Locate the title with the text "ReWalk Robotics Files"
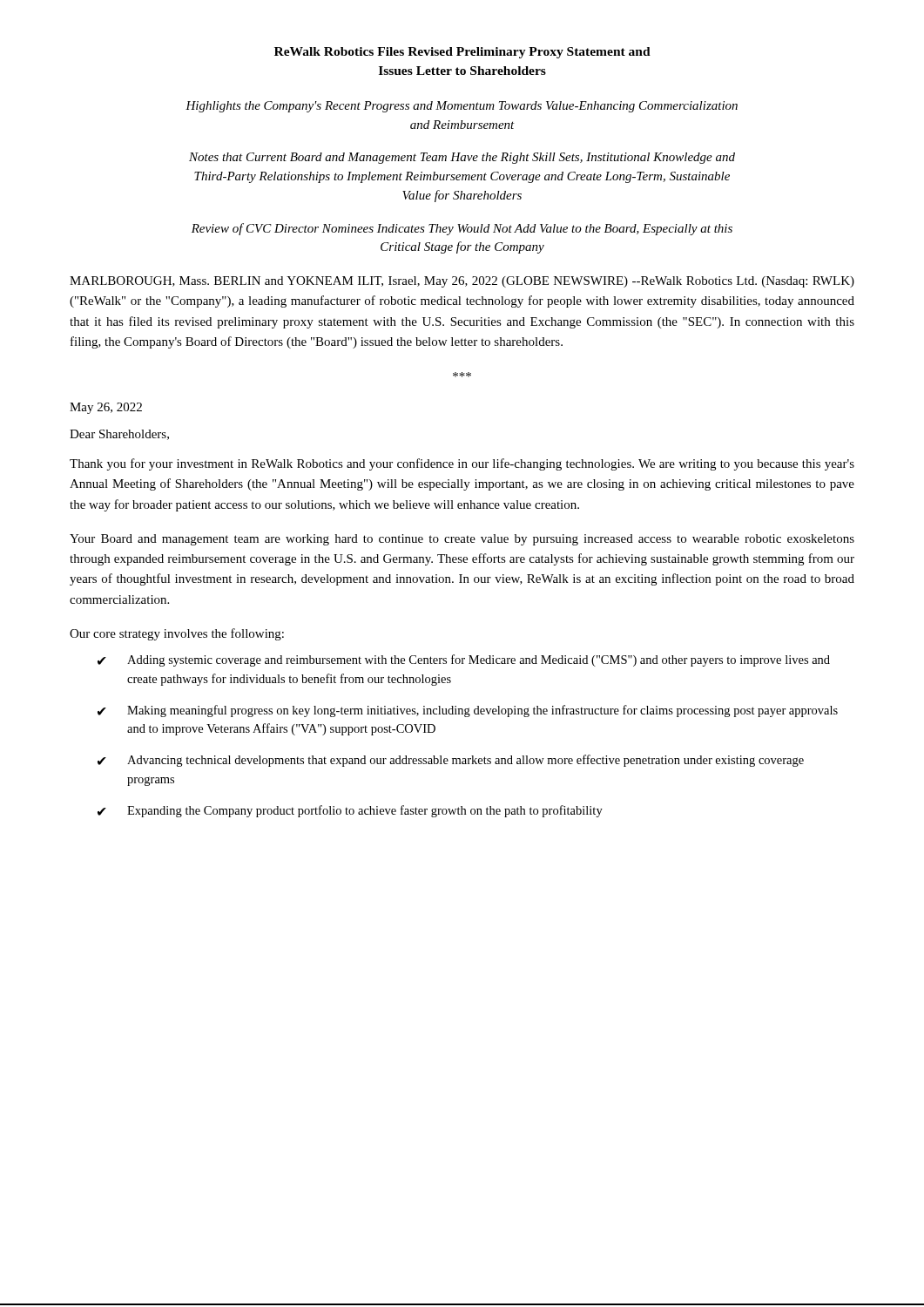924x1307 pixels. point(462,61)
